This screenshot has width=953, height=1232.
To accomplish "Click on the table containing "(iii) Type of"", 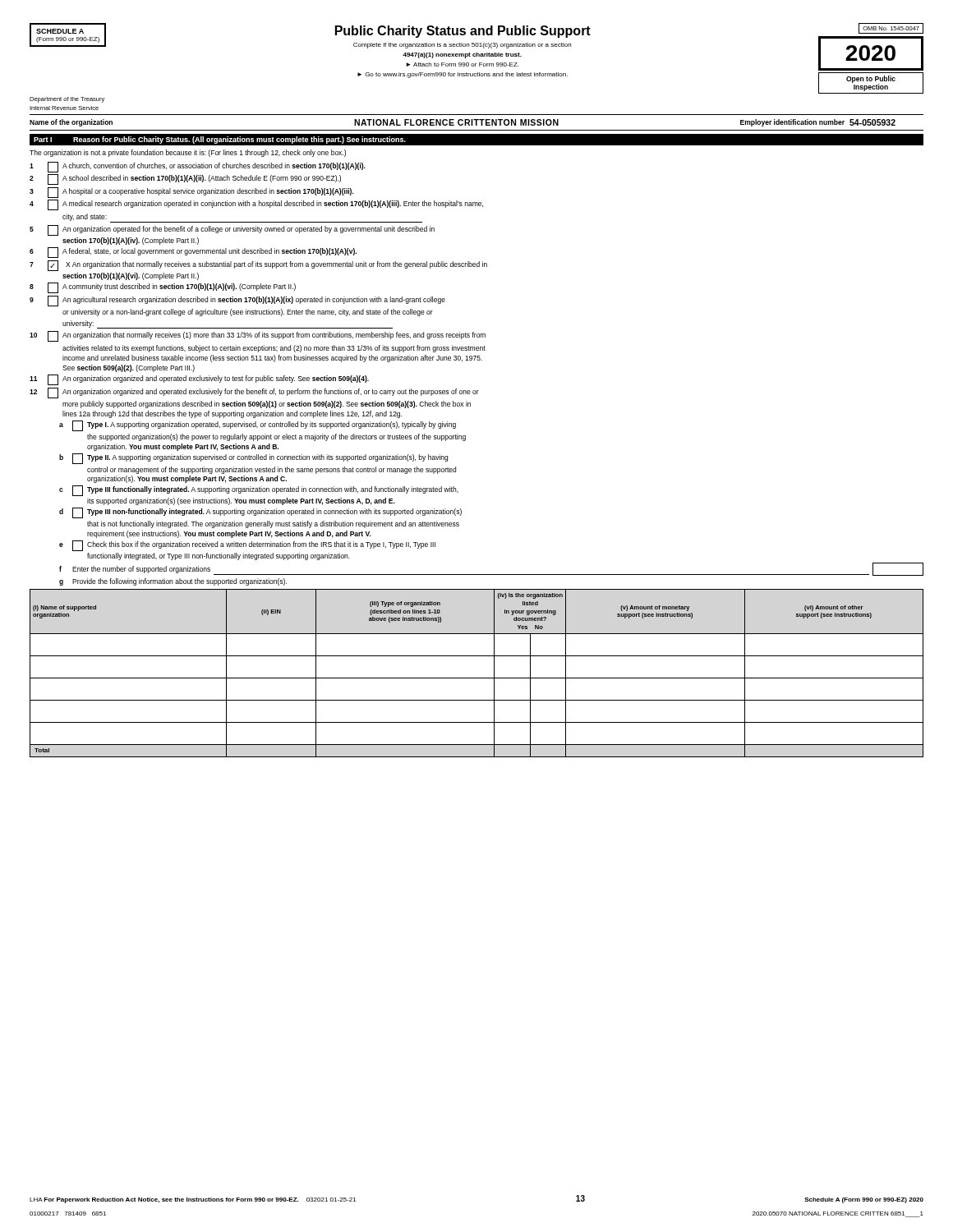I will [x=476, y=673].
